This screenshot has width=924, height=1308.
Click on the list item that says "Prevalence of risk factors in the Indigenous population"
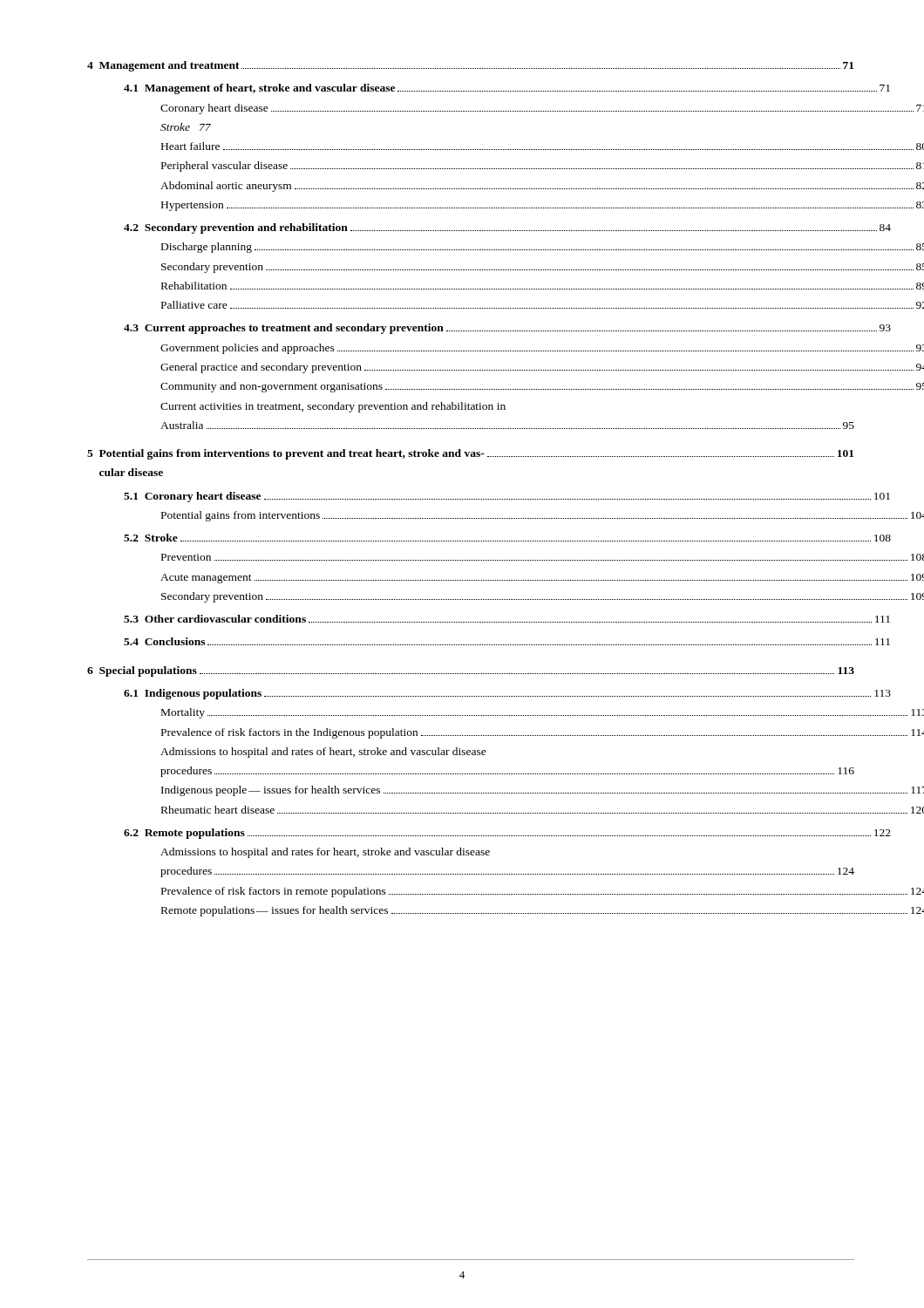click(x=542, y=732)
